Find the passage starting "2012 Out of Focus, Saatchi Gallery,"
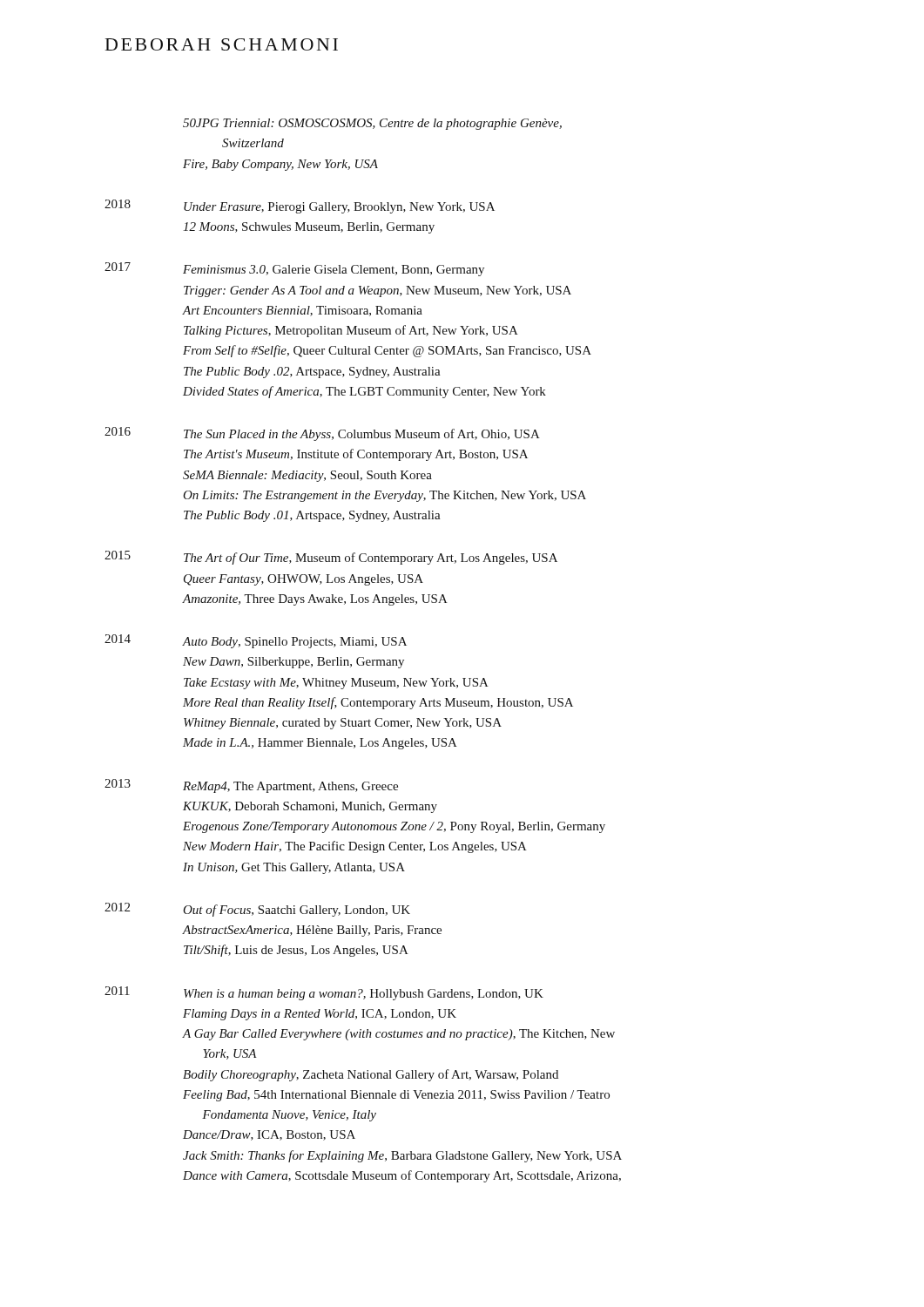Screen dimensions: 1307x924 [x=257, y=910]
